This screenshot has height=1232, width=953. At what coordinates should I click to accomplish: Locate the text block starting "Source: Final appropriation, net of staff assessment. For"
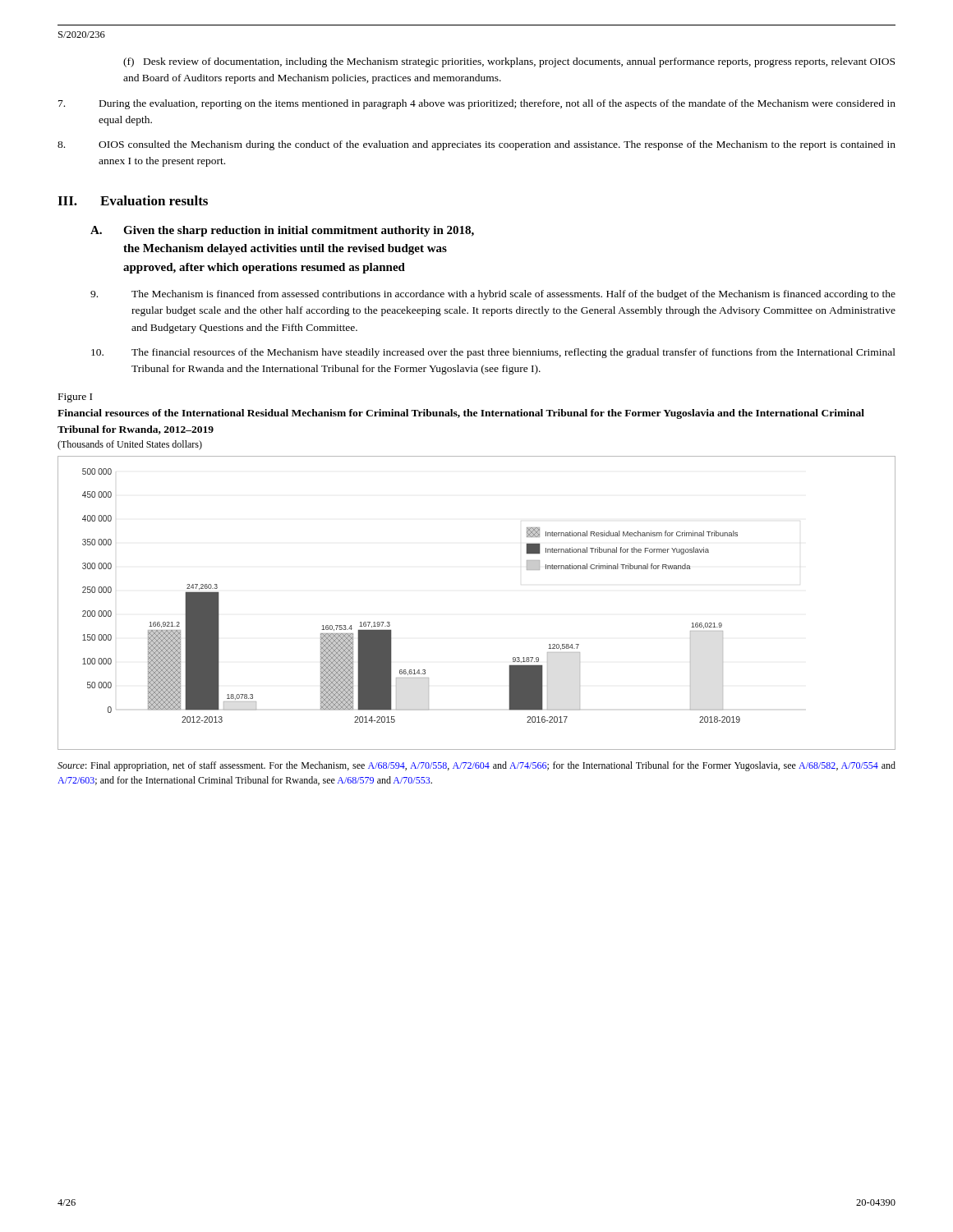[476, 773]
